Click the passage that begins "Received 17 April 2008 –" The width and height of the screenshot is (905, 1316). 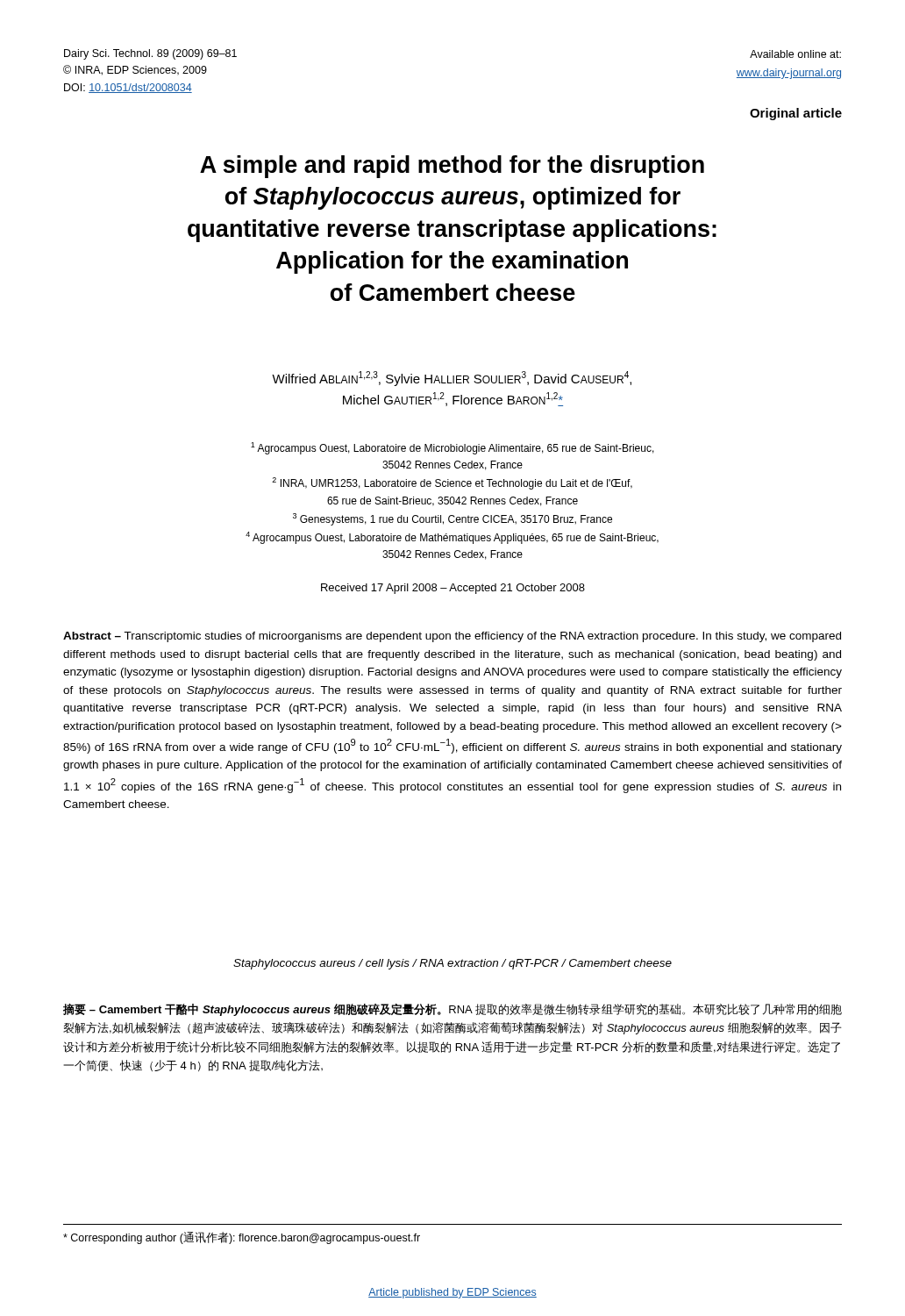pyautogui.click(x=452, y=587)
